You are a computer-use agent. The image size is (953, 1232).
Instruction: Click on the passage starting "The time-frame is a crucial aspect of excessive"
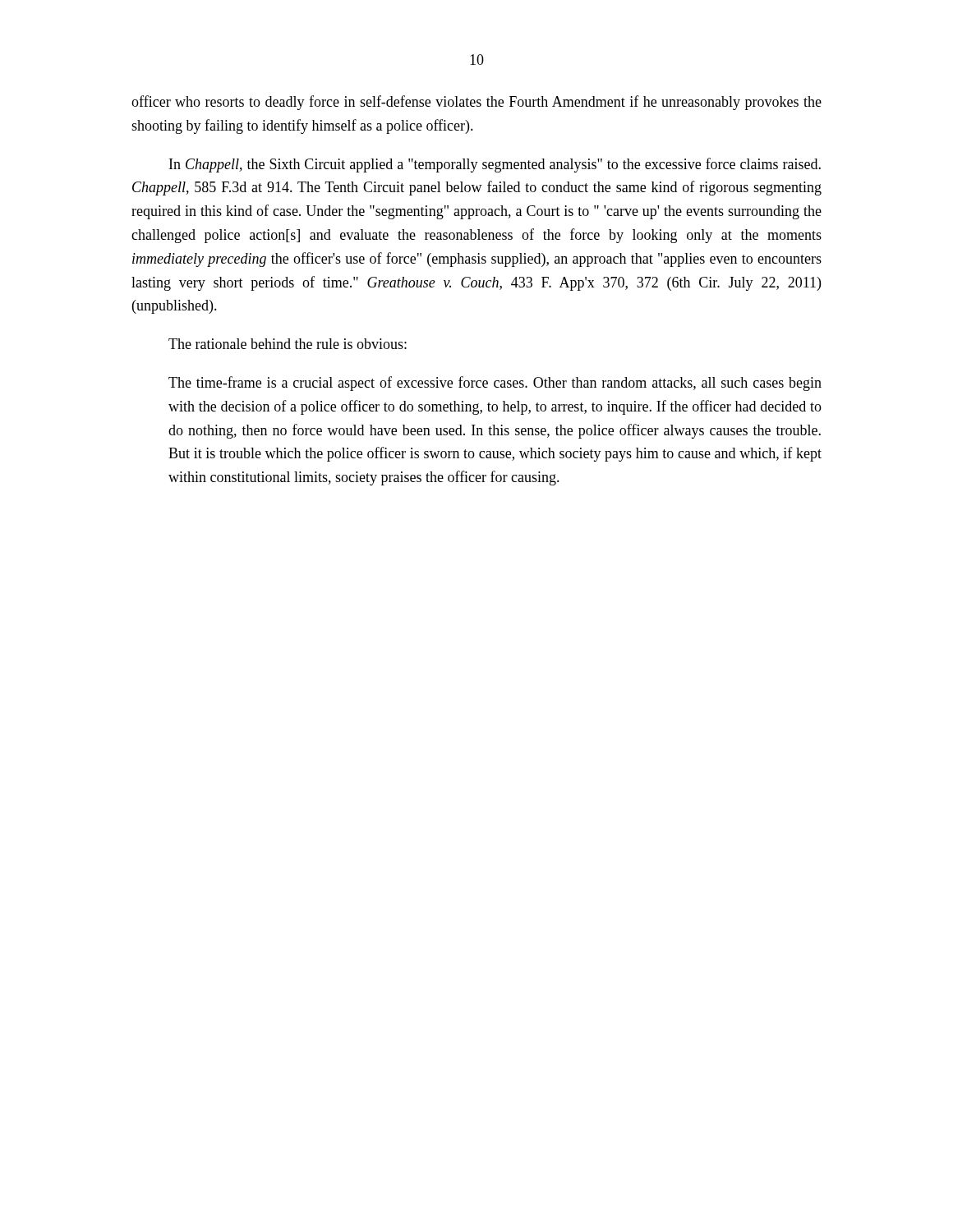pos(495,430)
